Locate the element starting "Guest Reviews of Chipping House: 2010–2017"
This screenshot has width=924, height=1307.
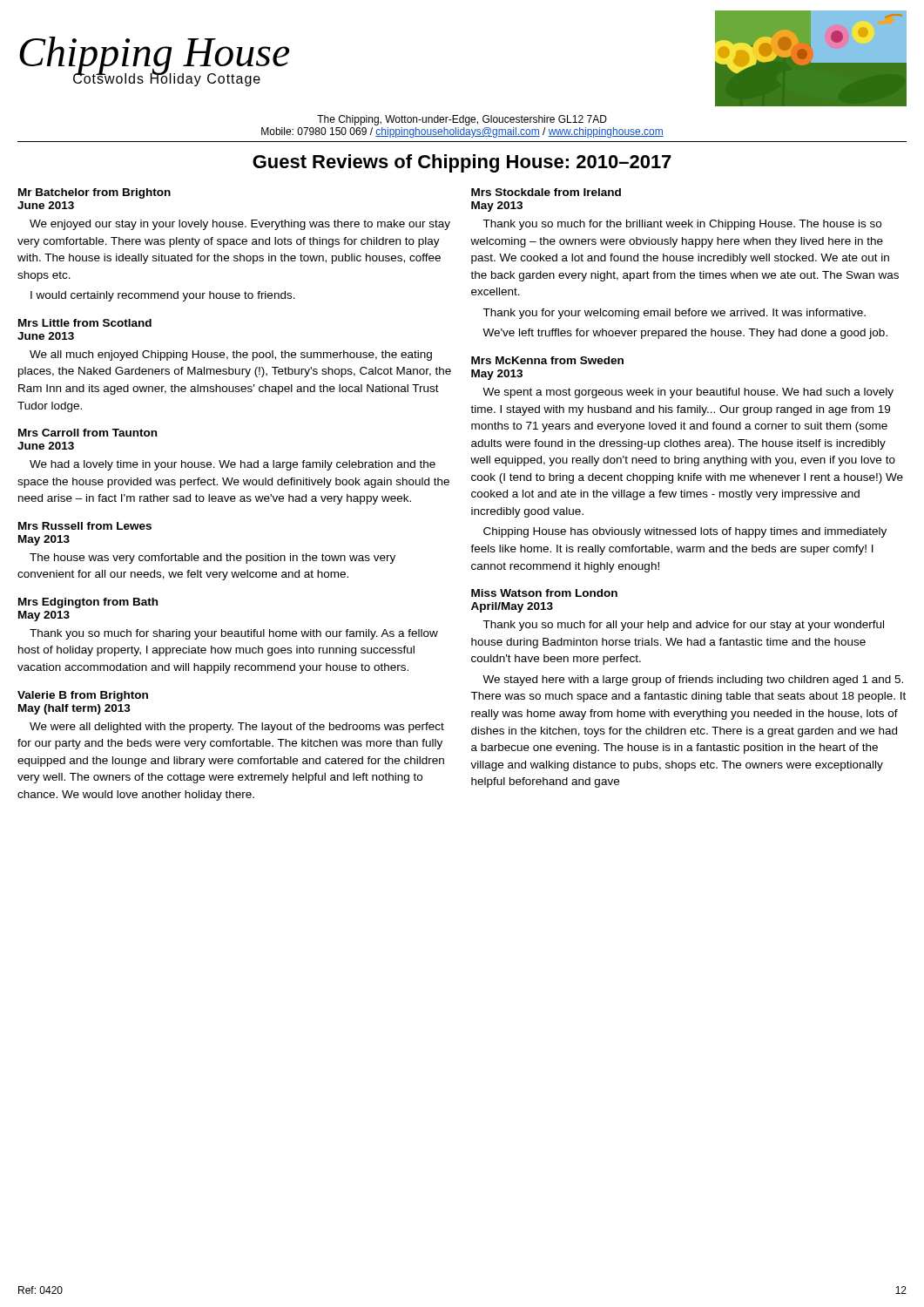pyautogui.click(x=462, y=162)
